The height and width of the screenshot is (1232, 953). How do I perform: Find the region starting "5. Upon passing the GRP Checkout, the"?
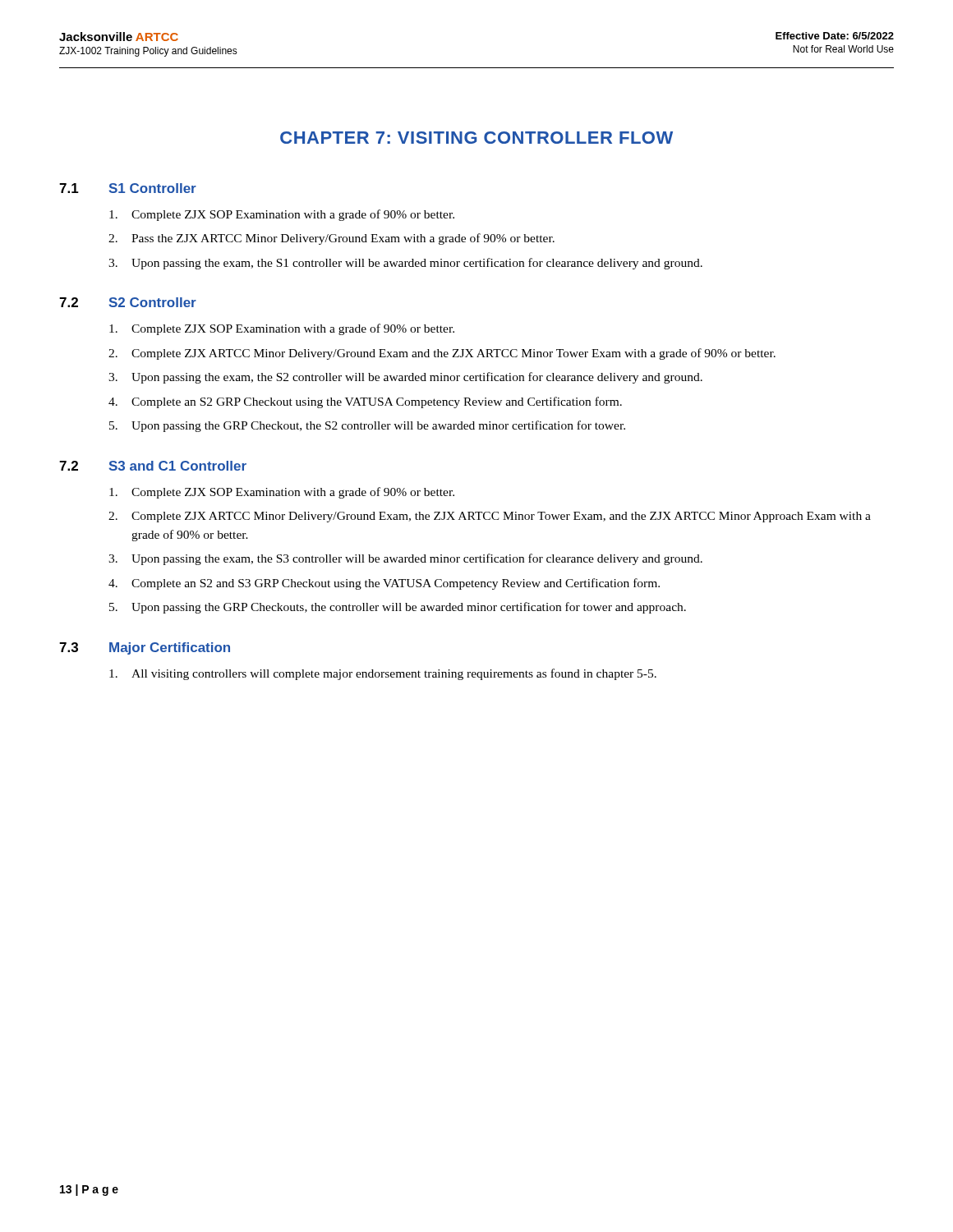point(501,426)
